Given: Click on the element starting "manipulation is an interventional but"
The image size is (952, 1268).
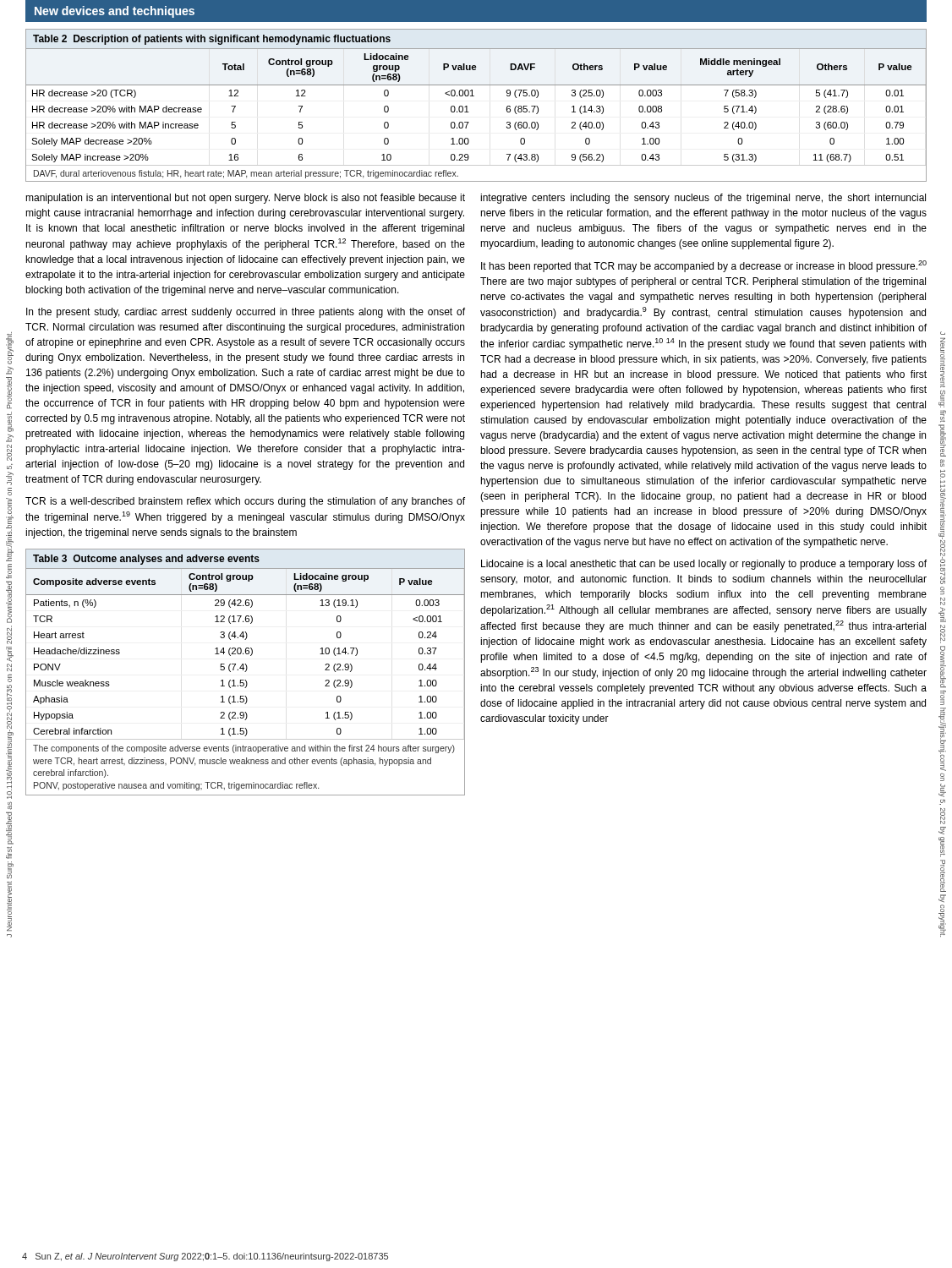Looking at the screenshot, I should (x=245, y=244).
